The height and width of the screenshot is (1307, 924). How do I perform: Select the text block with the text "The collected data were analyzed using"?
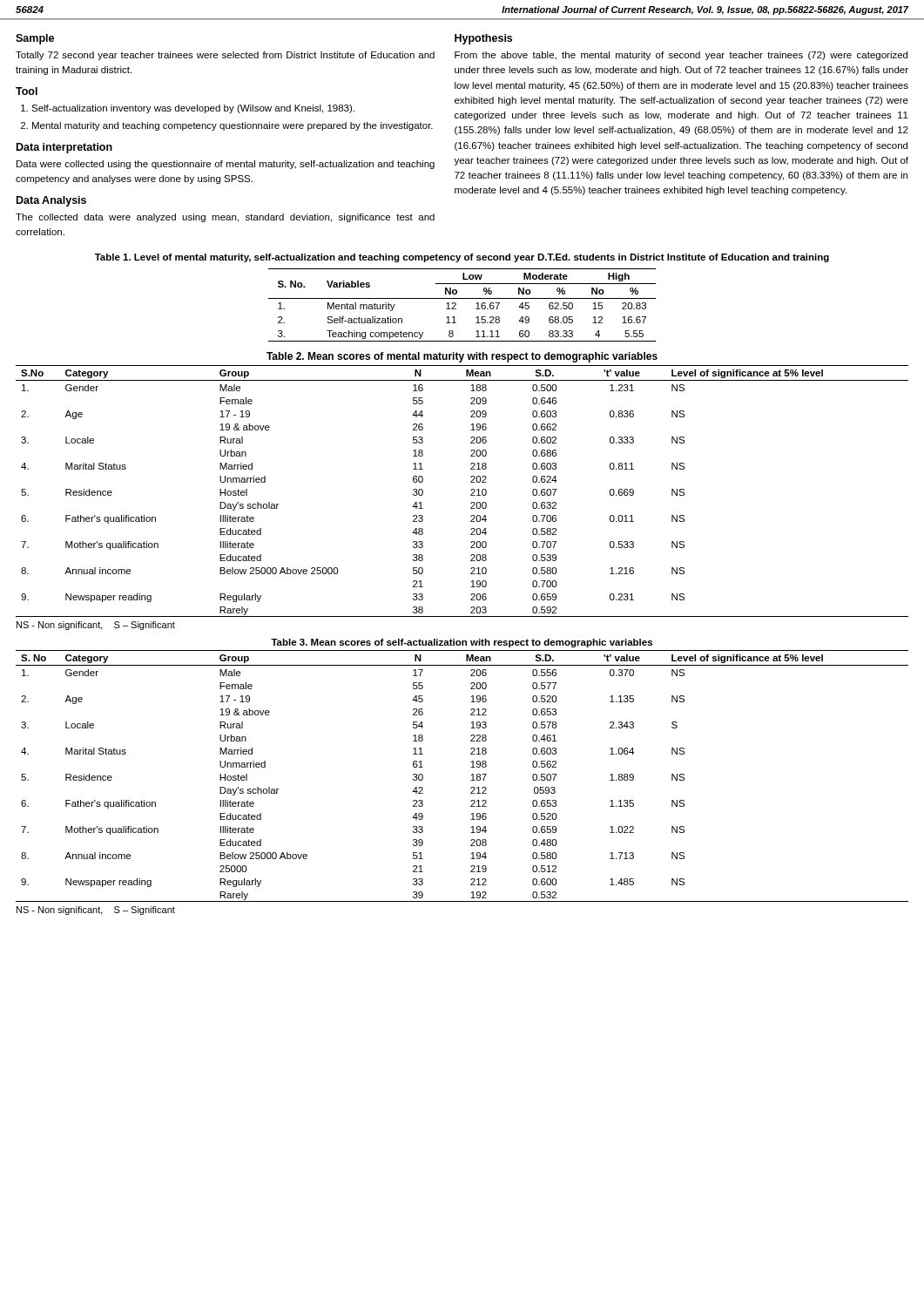coord(225,224)
